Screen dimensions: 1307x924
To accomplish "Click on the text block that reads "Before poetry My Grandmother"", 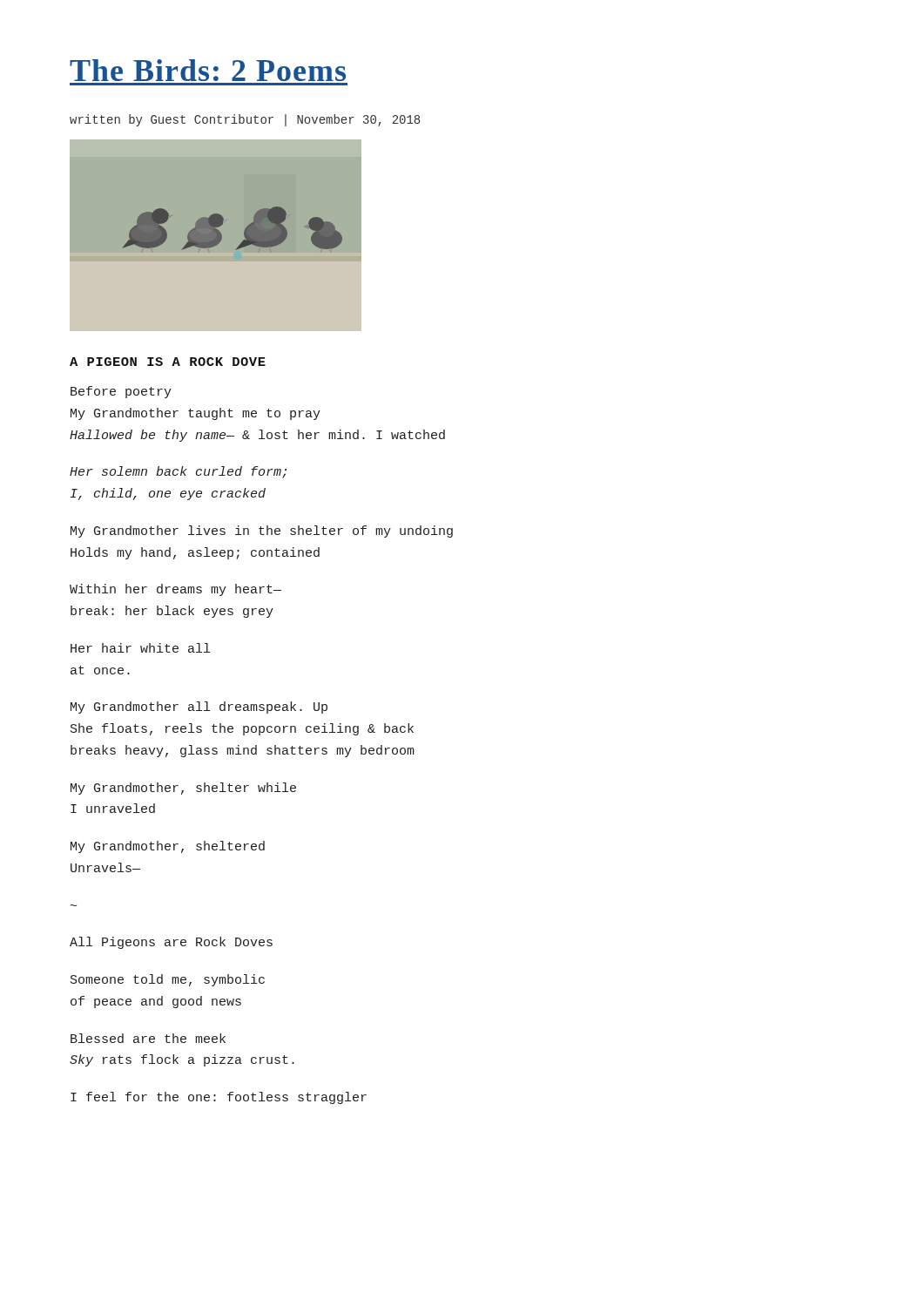I will click(258, 414).
